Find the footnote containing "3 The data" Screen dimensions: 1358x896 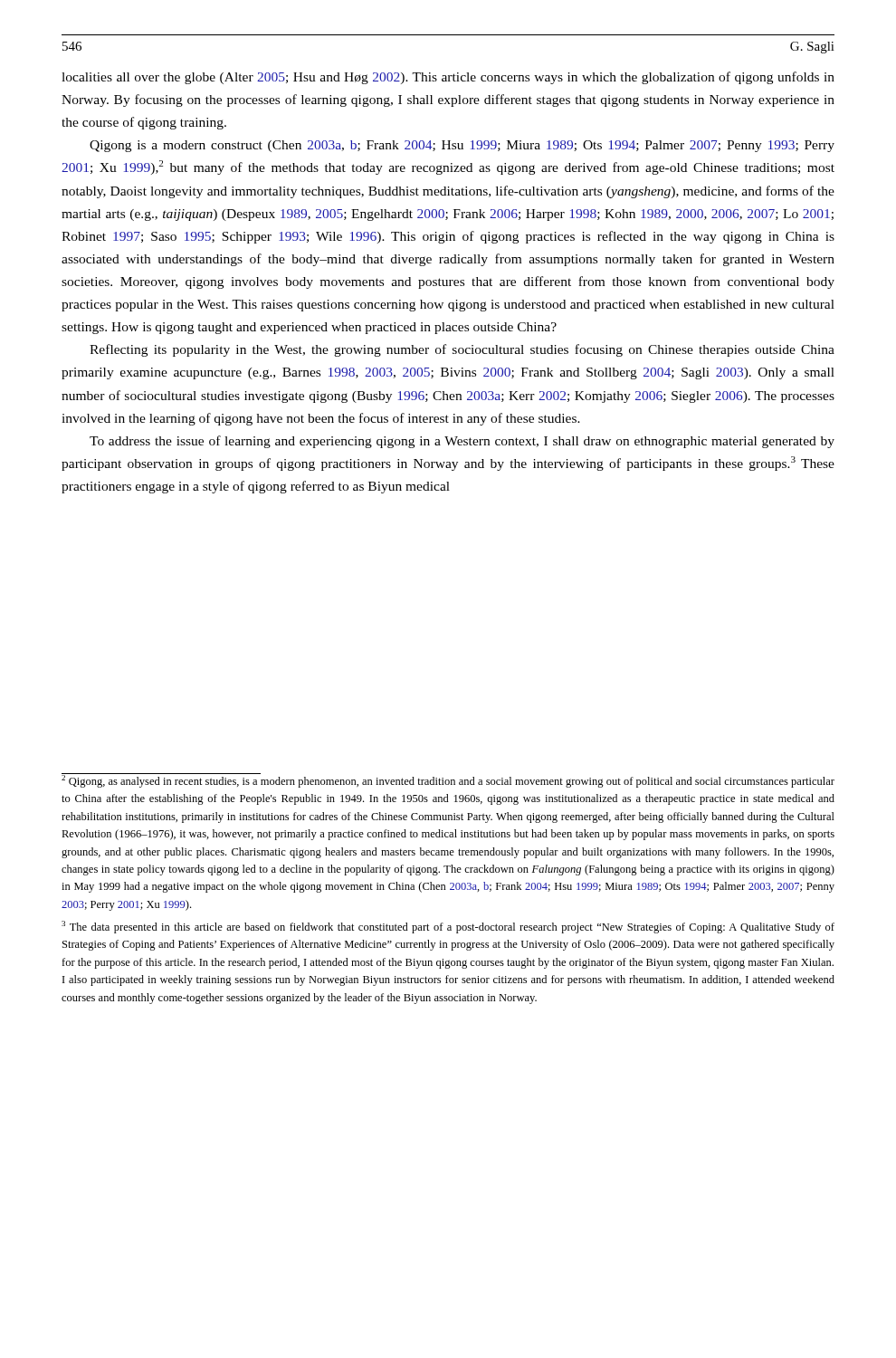point(448,963)
